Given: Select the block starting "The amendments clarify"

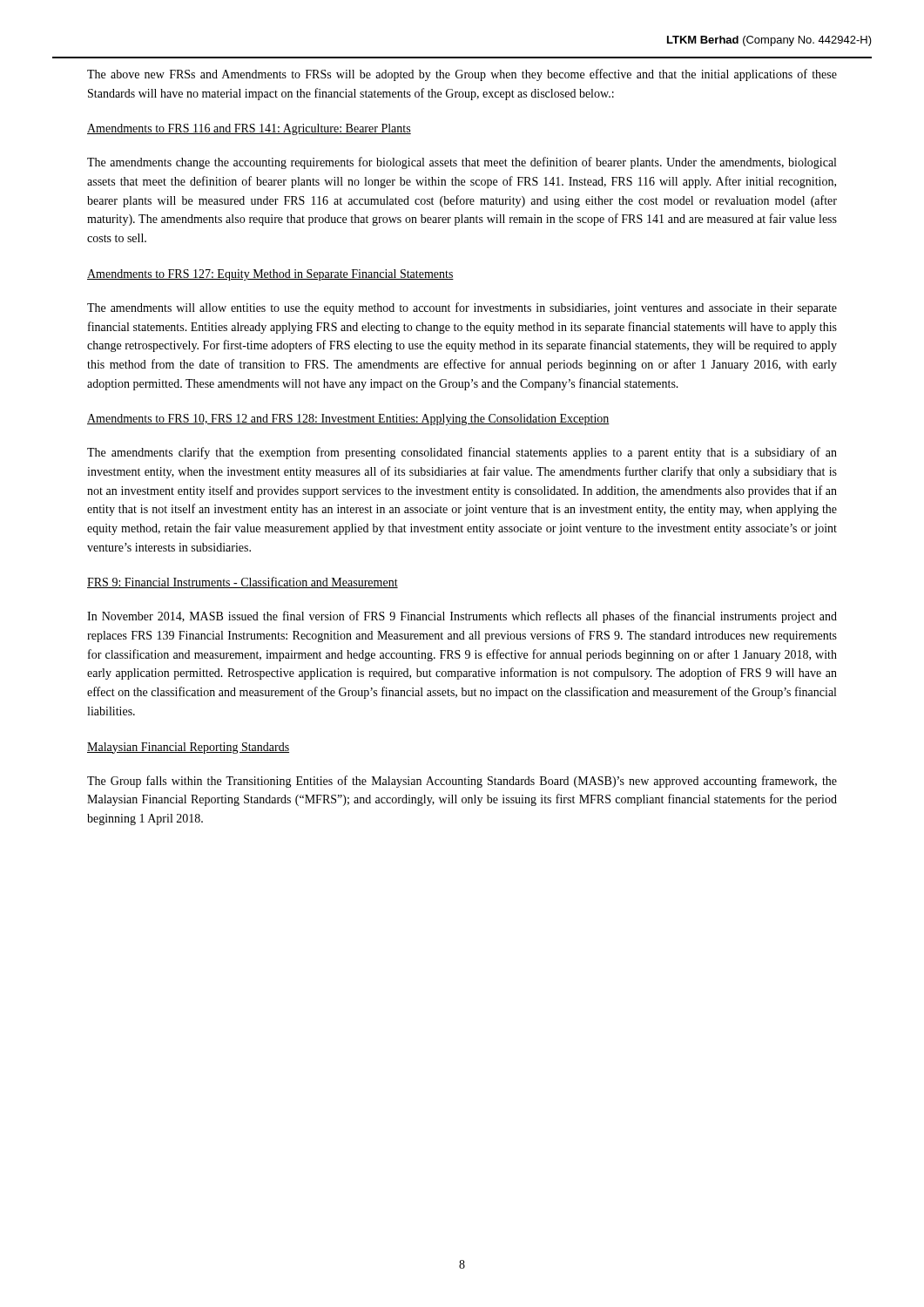Looking at the screenshot, I should click(462, 500).
